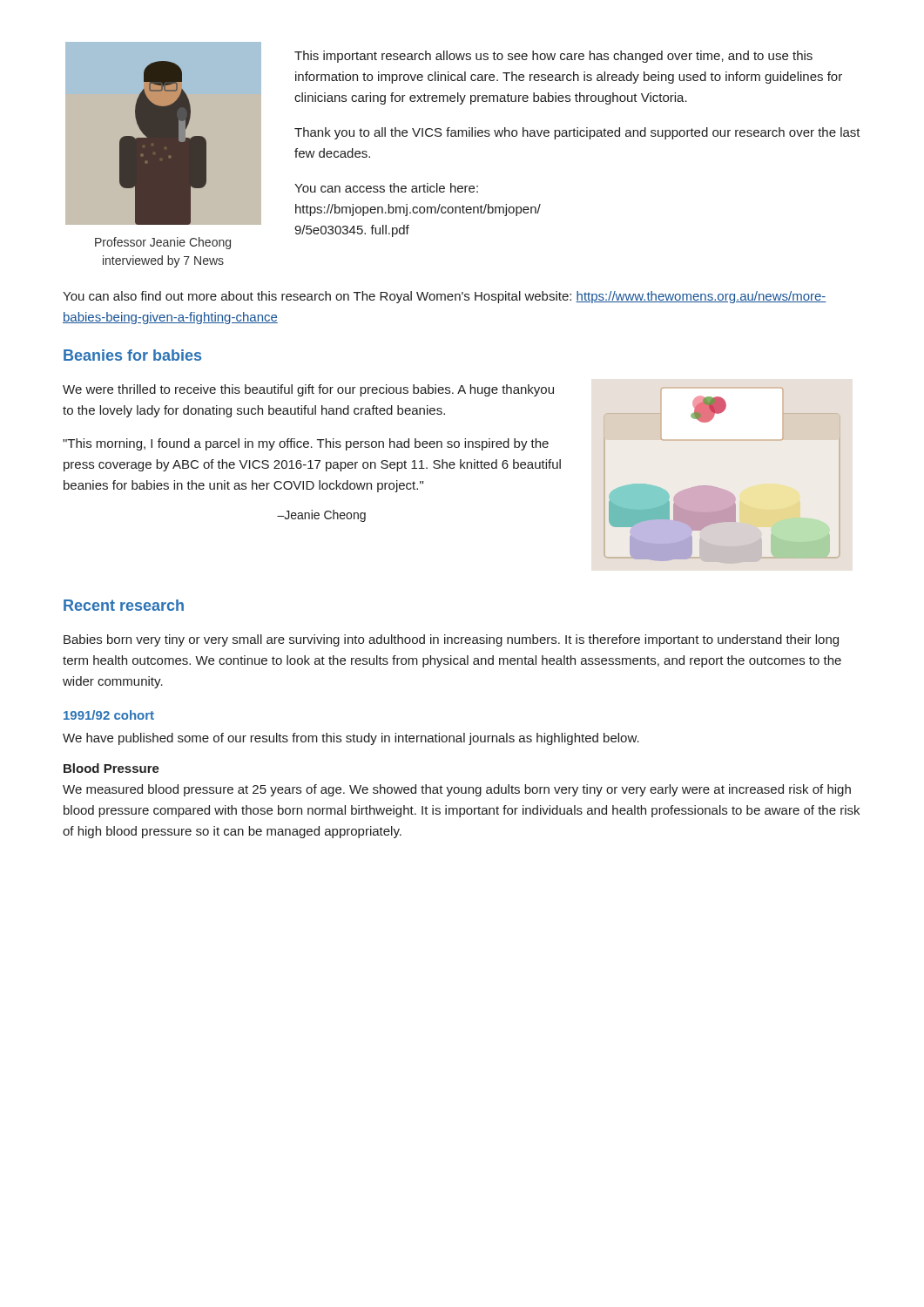Locate the text block that reads "Babies born very tiny or"

462,660
